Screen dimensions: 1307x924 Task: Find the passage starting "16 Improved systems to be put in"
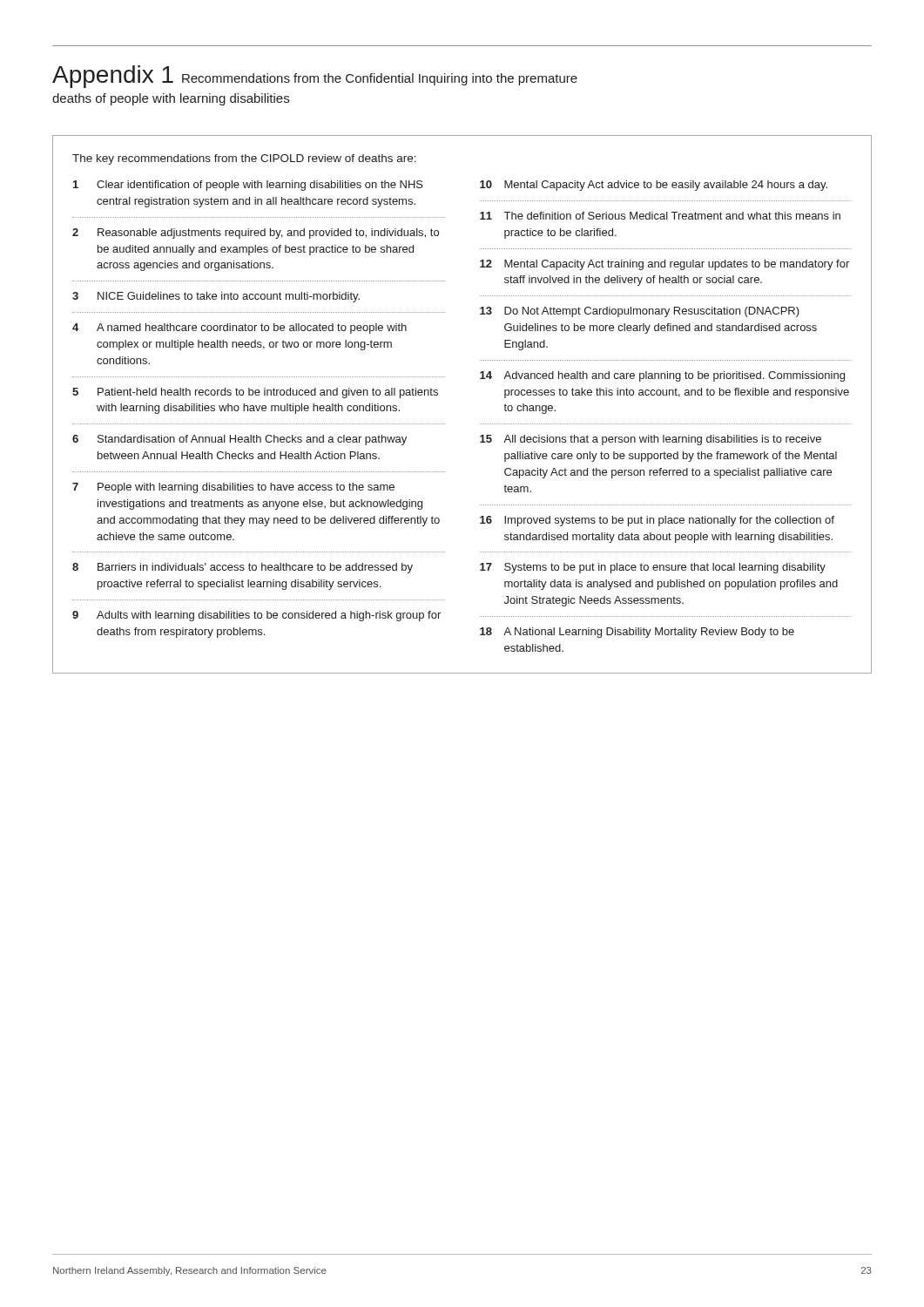[666, 528]
